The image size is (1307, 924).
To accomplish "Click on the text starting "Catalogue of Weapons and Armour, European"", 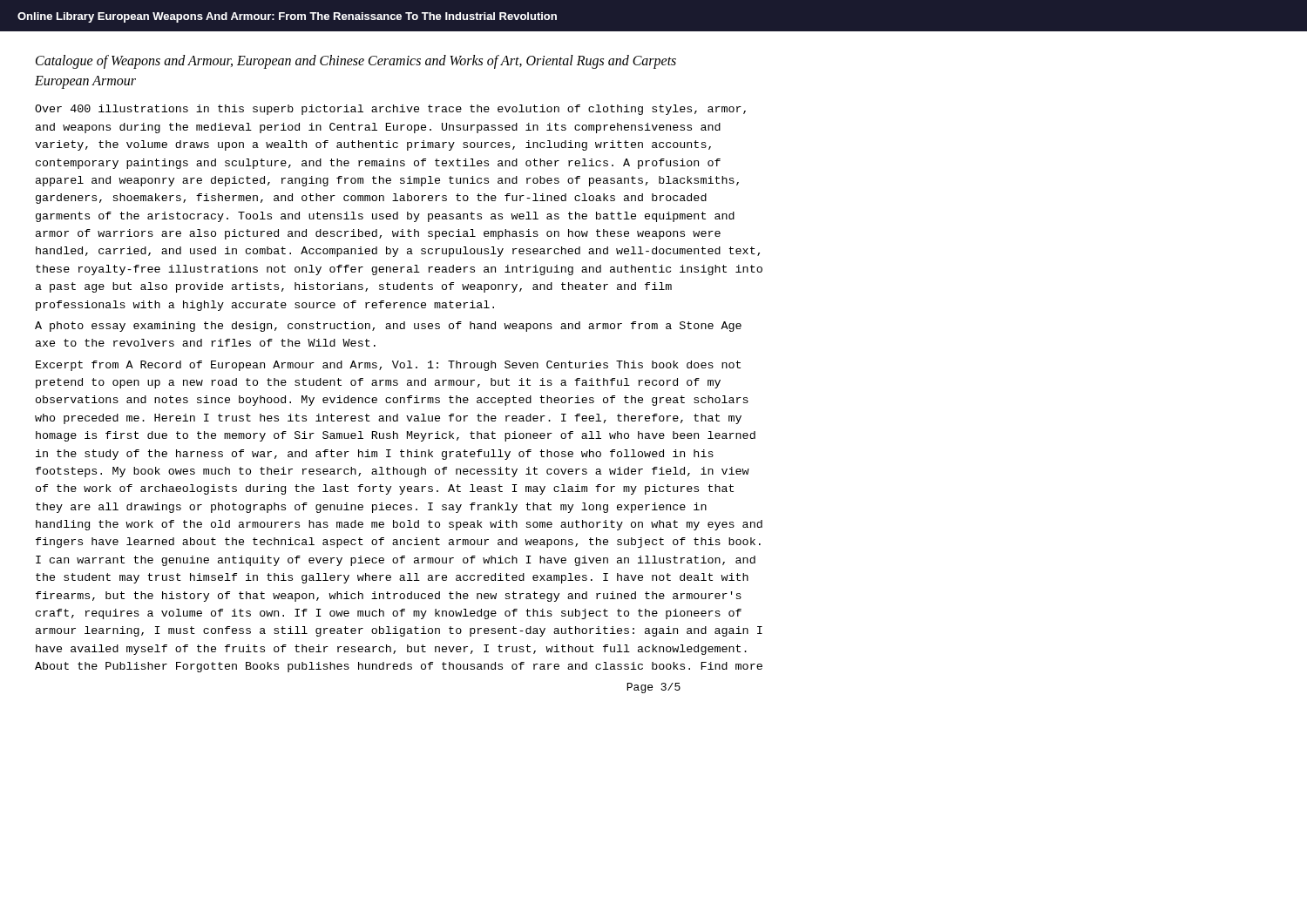I will click(x=356, y=71).
